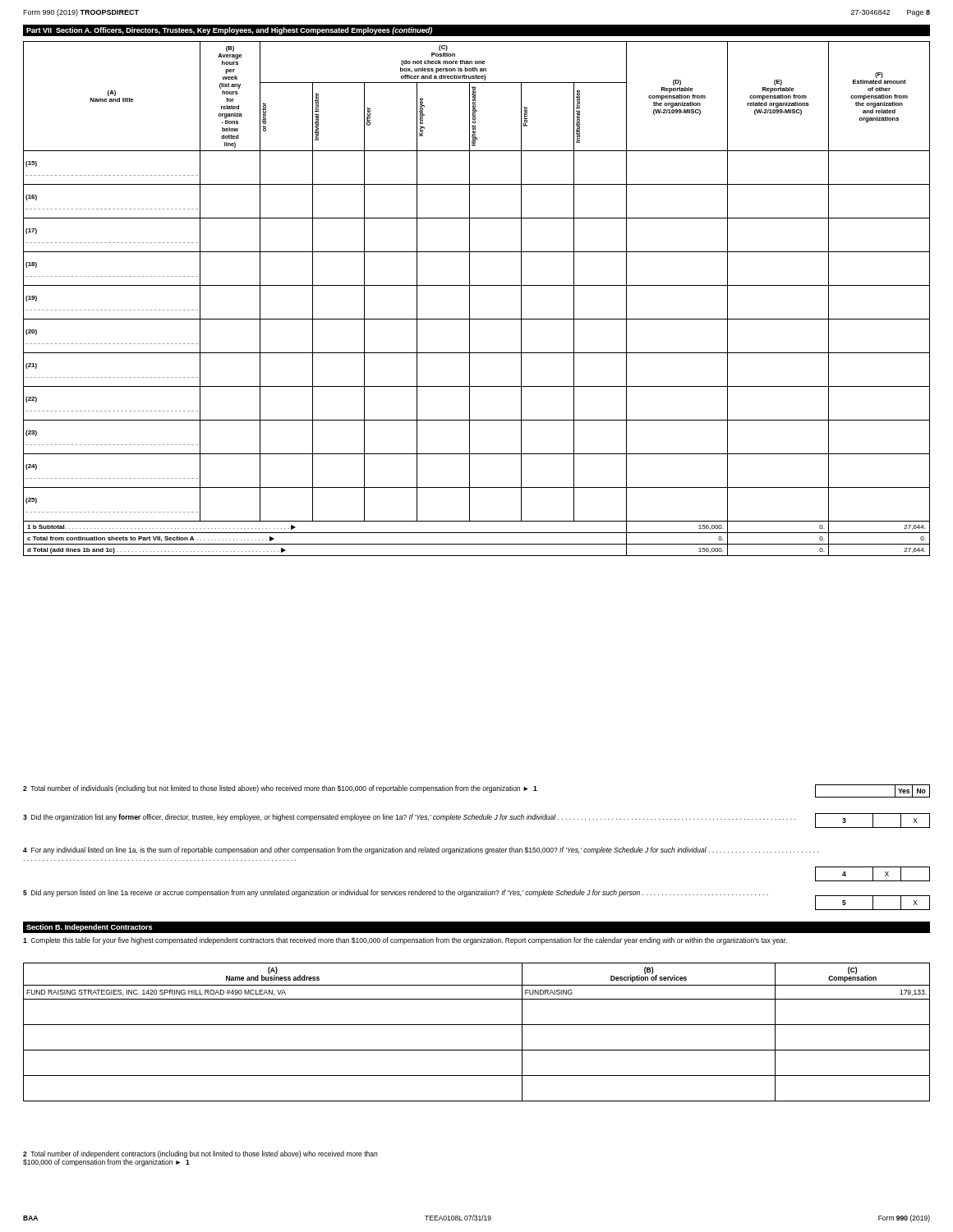Viewport: 953px width, 1232px height.
Task: Click on the text starting "5 Did any person listed"
Action: coord(396,893)
